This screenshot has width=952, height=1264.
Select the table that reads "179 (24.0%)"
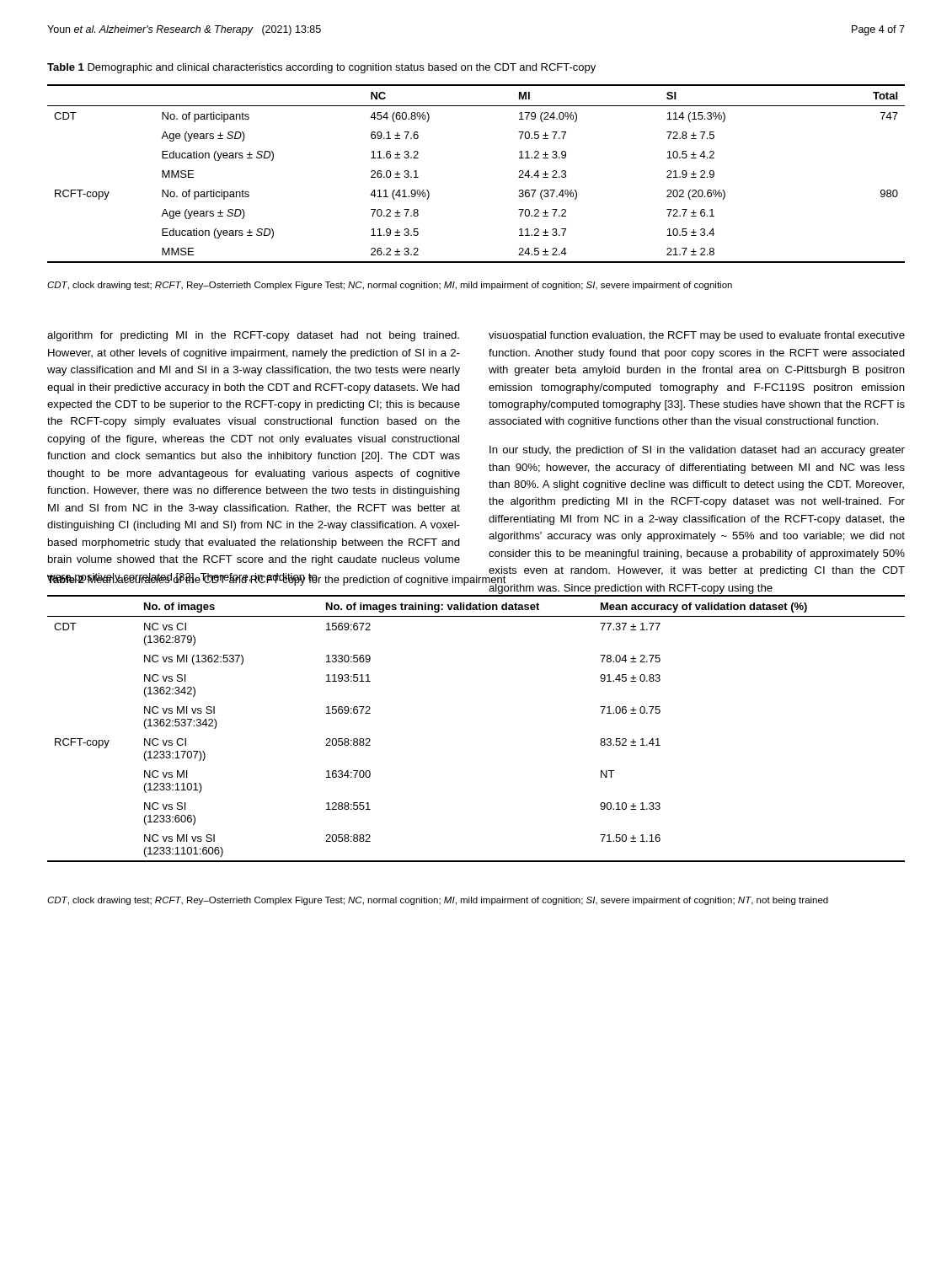[476, 174]
